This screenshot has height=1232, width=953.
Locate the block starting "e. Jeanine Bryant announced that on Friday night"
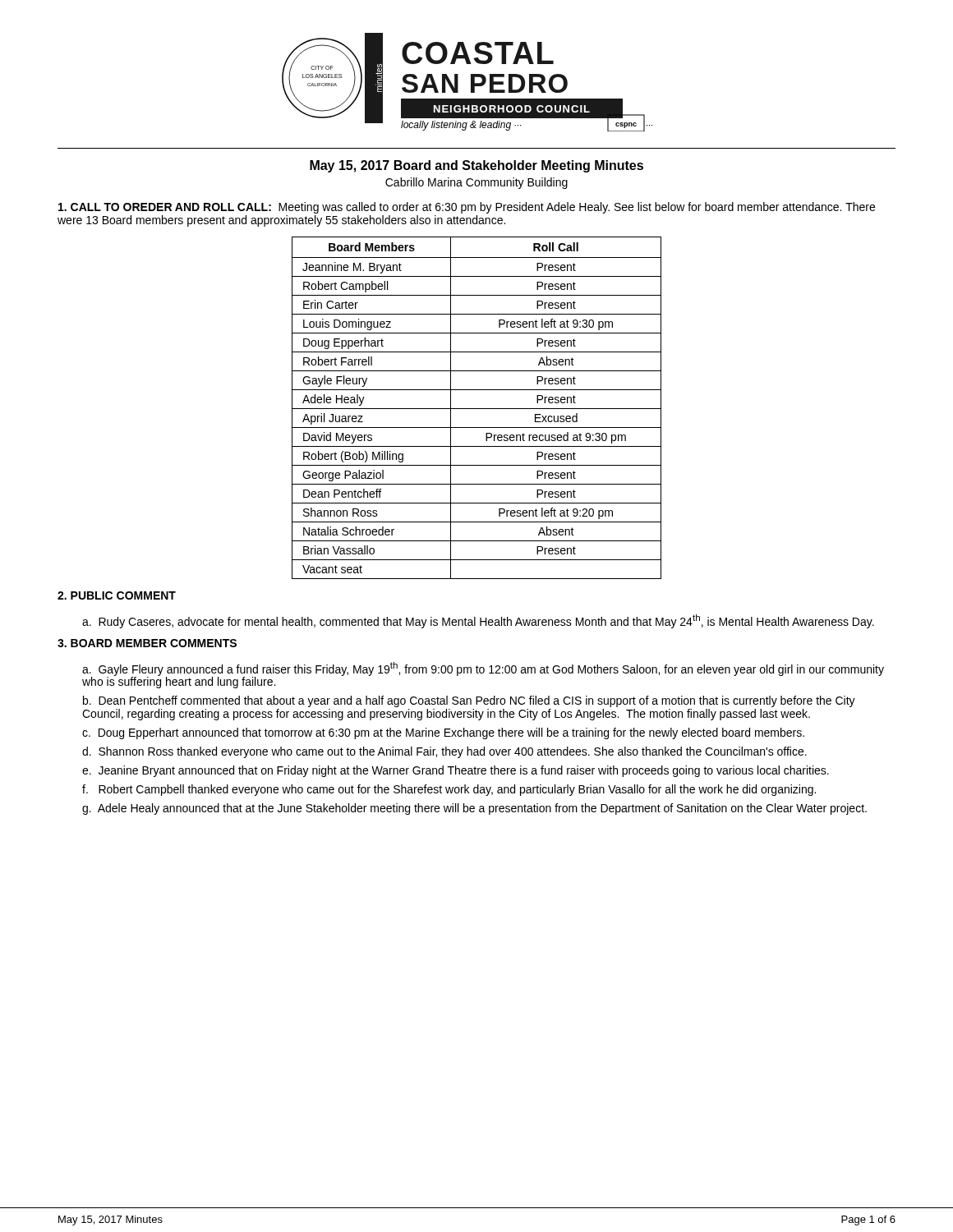point(456,771)
